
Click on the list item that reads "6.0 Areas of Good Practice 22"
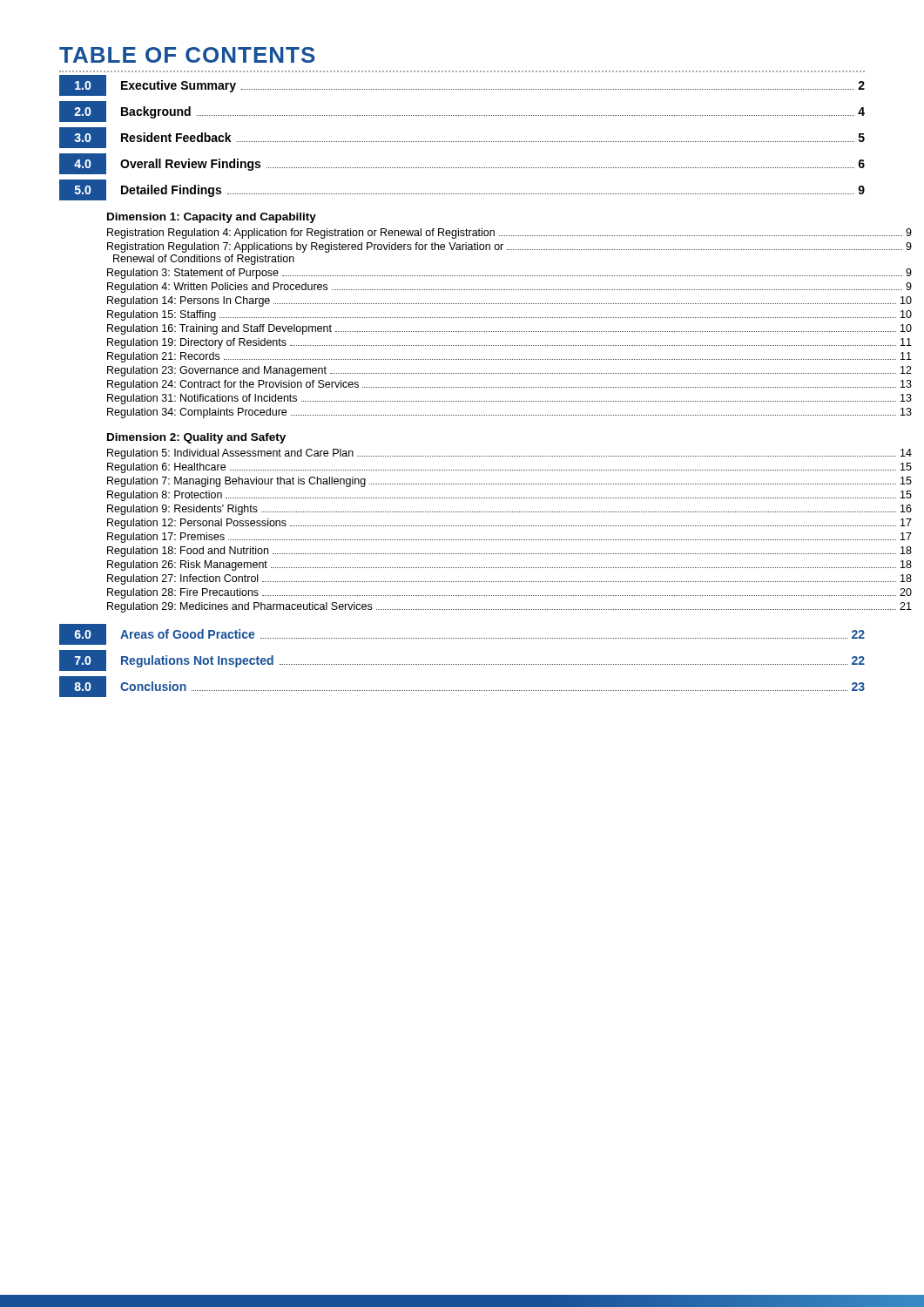pos(462,634)
